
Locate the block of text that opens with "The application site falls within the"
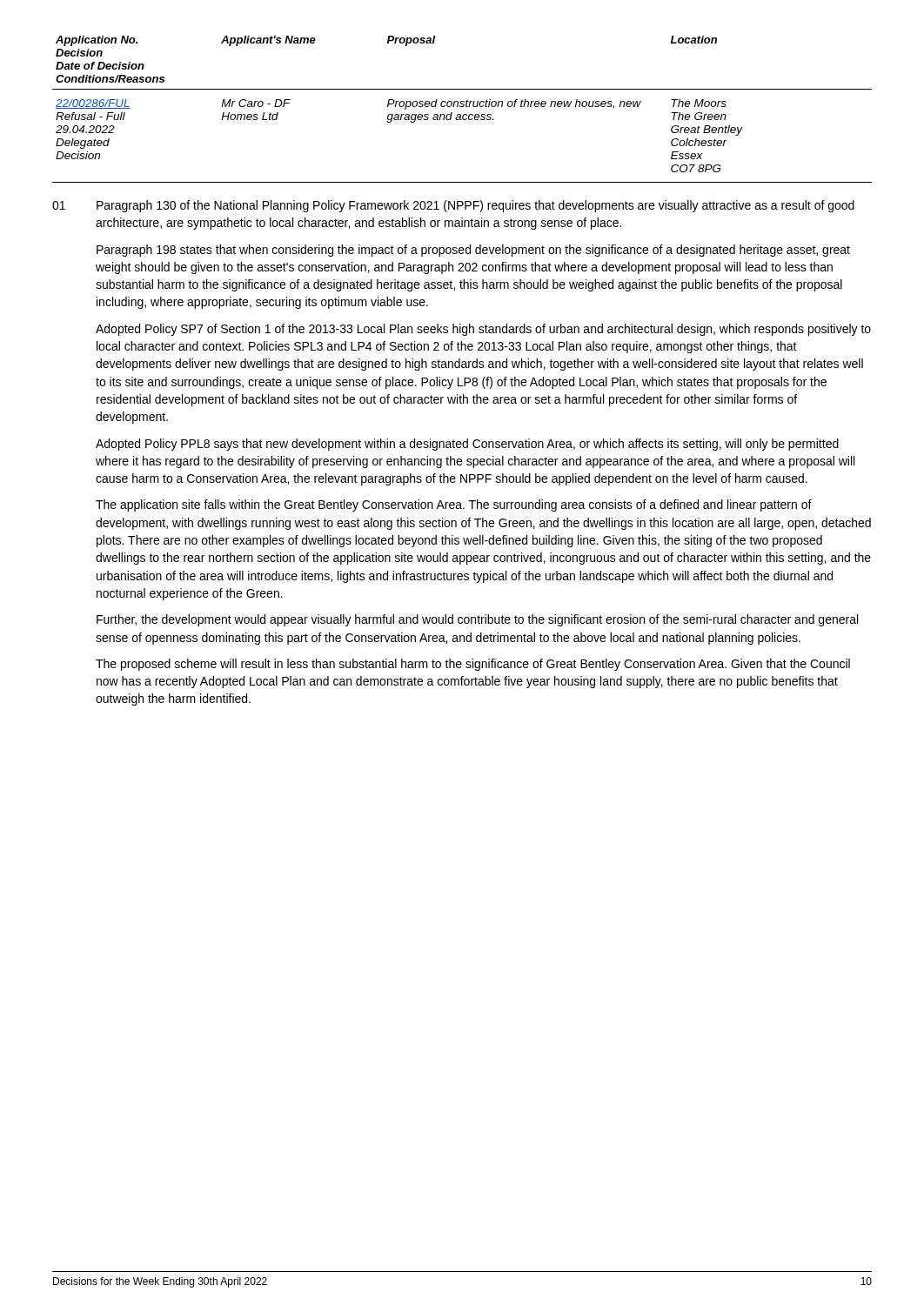[x=462, y=549]
